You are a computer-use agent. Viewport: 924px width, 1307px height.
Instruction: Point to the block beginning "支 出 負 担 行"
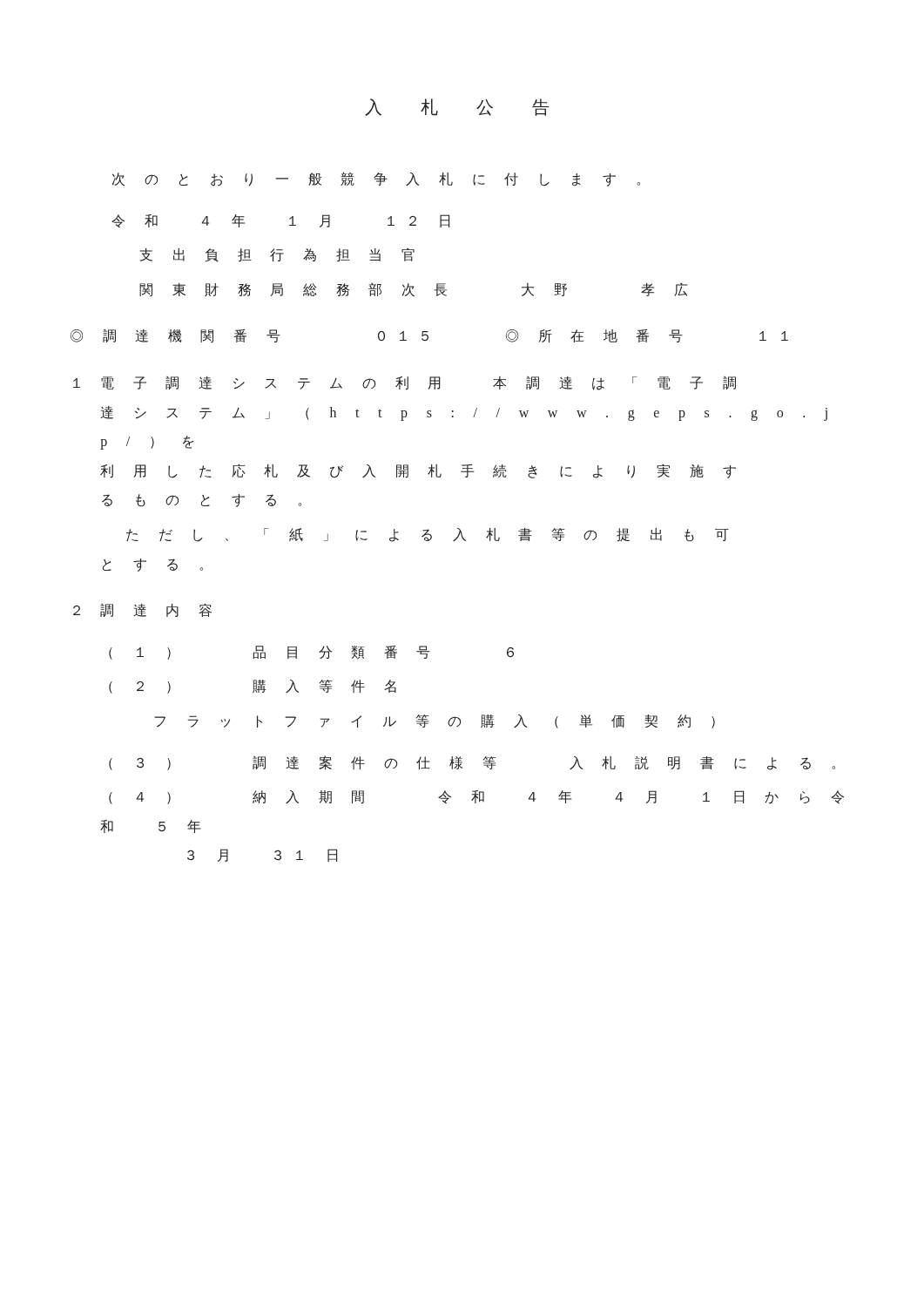pyautogui.click(x=281, y=255)
